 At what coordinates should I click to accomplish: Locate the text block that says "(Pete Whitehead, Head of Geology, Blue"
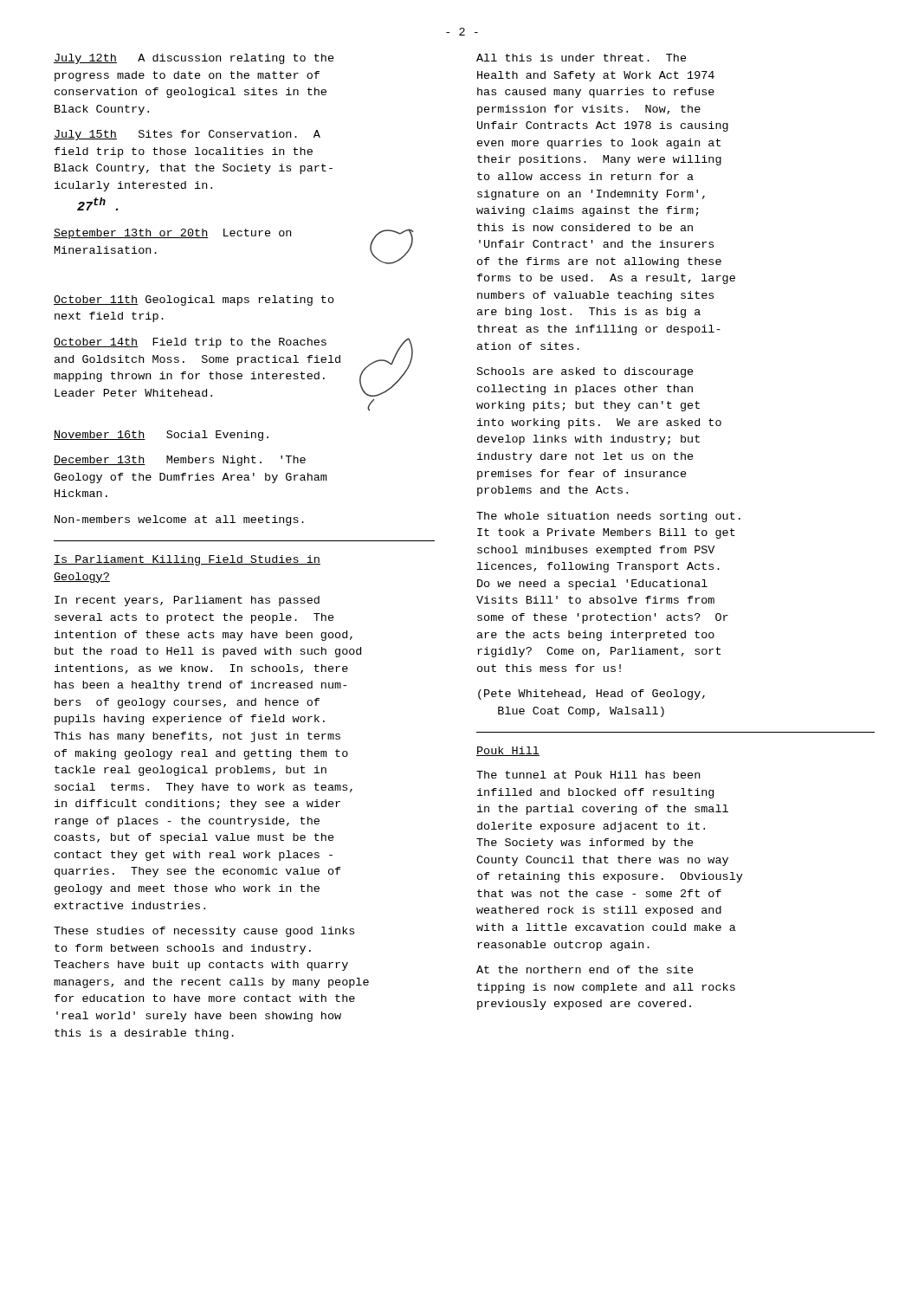point(592,703)
